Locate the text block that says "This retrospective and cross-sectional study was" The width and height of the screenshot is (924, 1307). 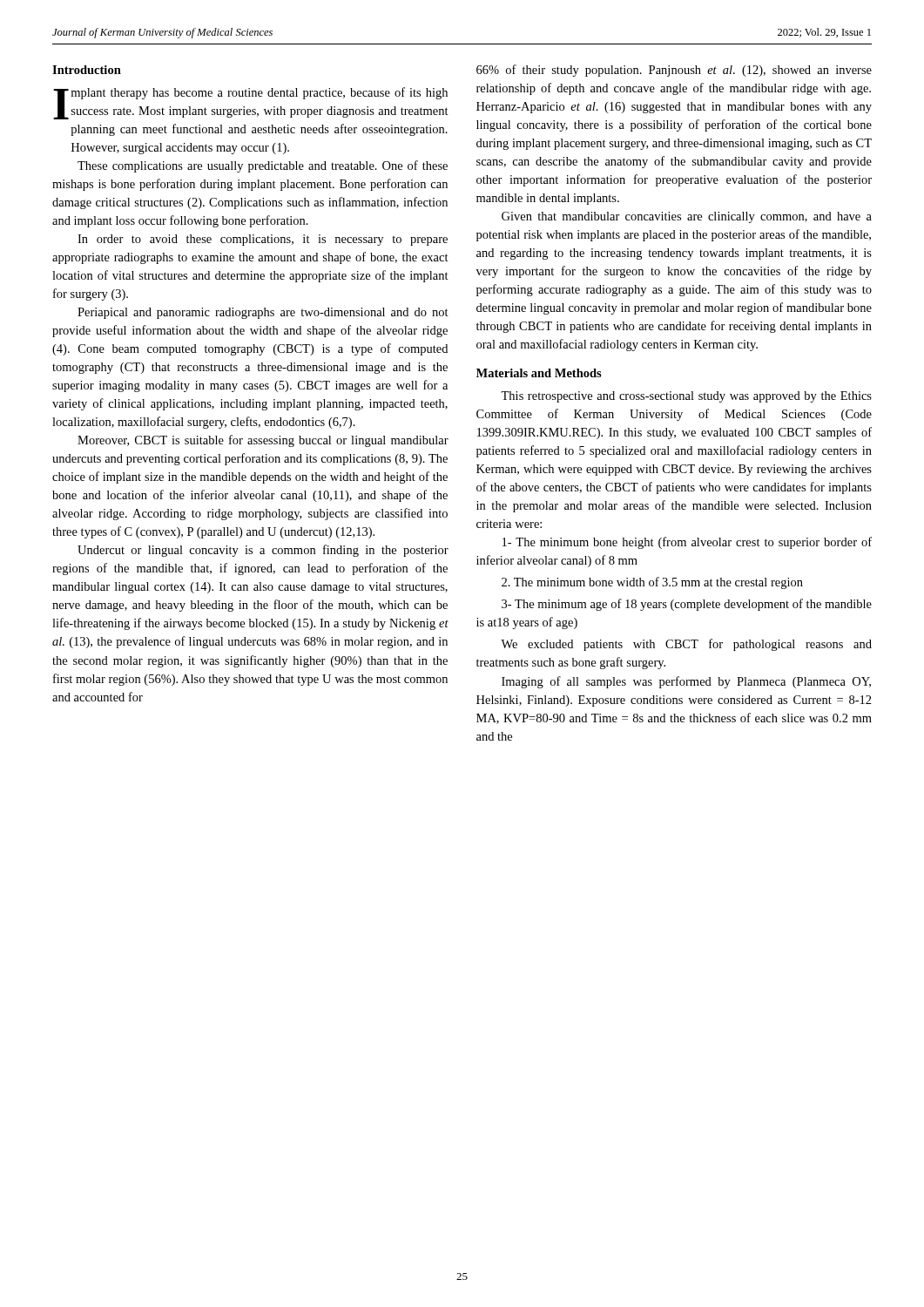674,460
